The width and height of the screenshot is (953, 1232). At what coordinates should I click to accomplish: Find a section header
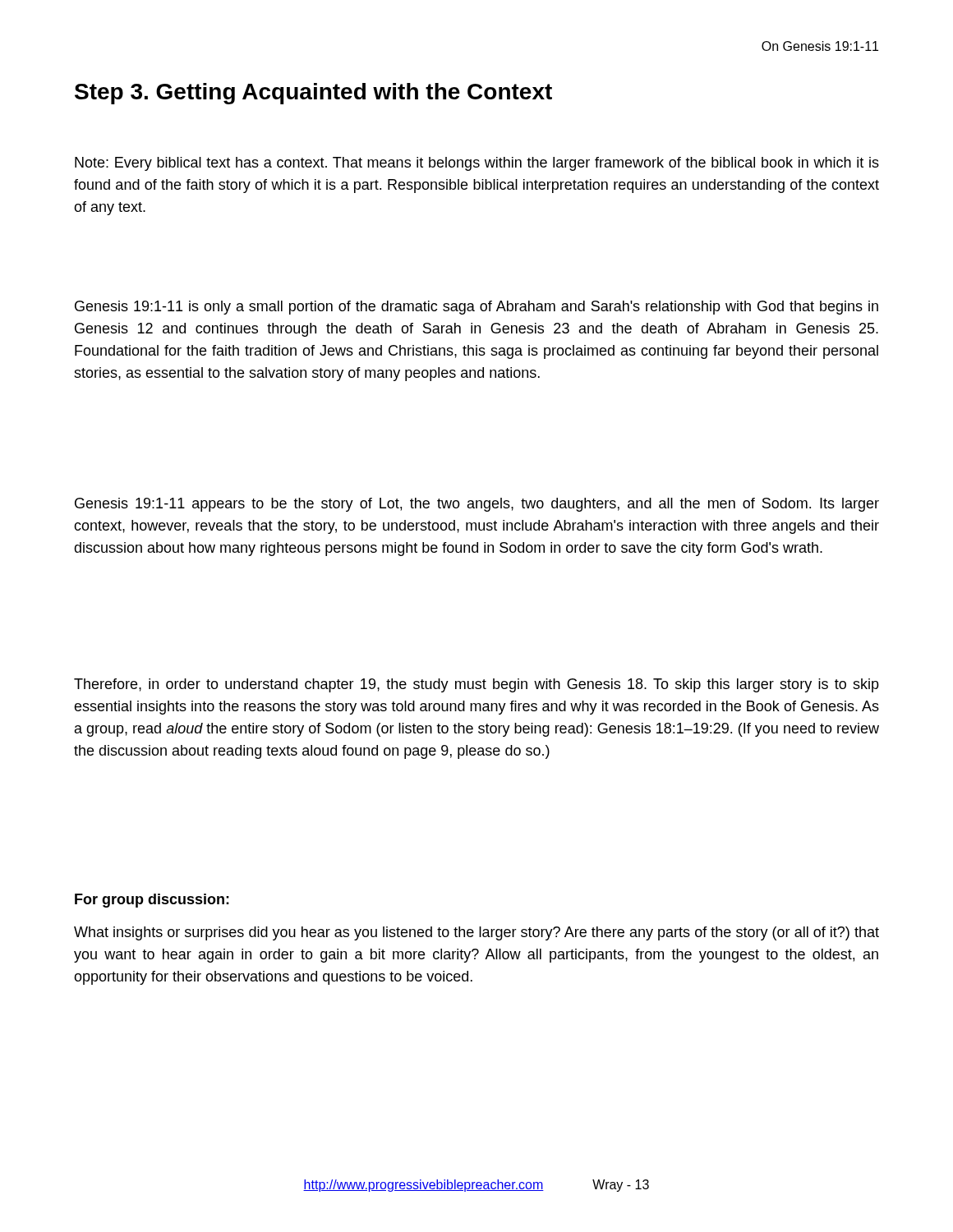point(152,899)
